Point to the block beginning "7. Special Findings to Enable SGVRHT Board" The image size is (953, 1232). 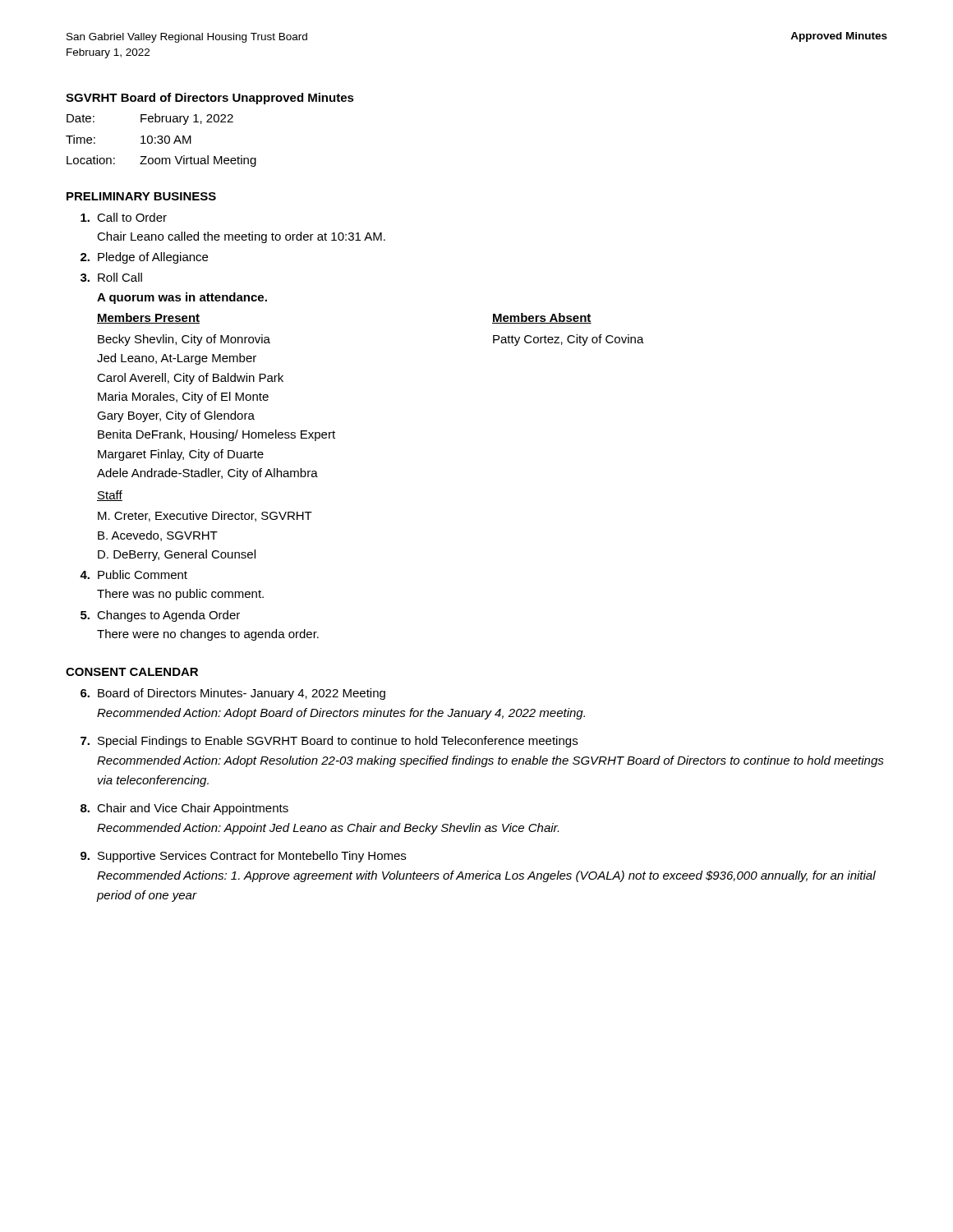(x=476, y=761)
